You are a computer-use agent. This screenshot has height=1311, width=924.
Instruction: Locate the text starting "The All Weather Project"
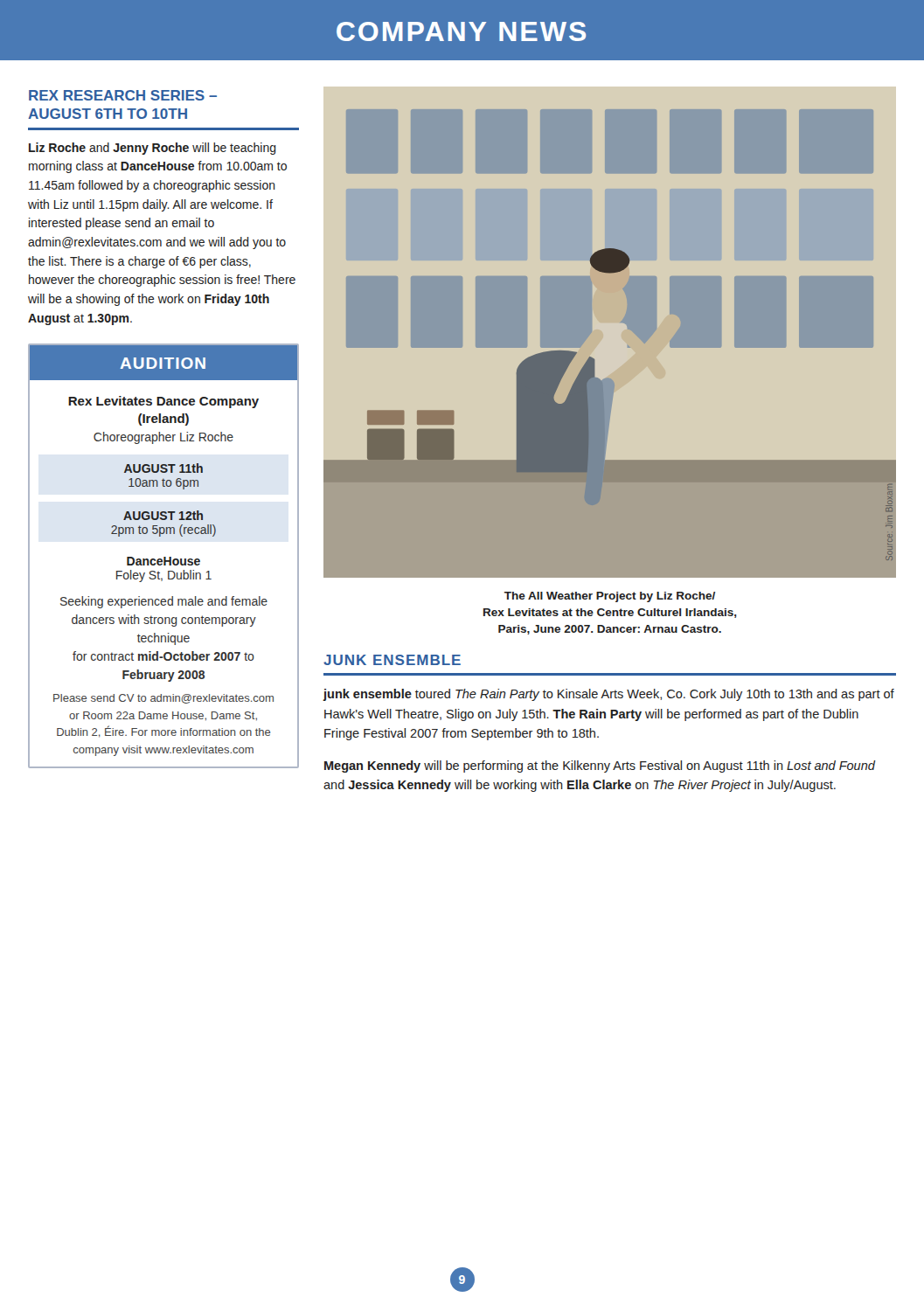pyautogui.click(x=610, y=612)
